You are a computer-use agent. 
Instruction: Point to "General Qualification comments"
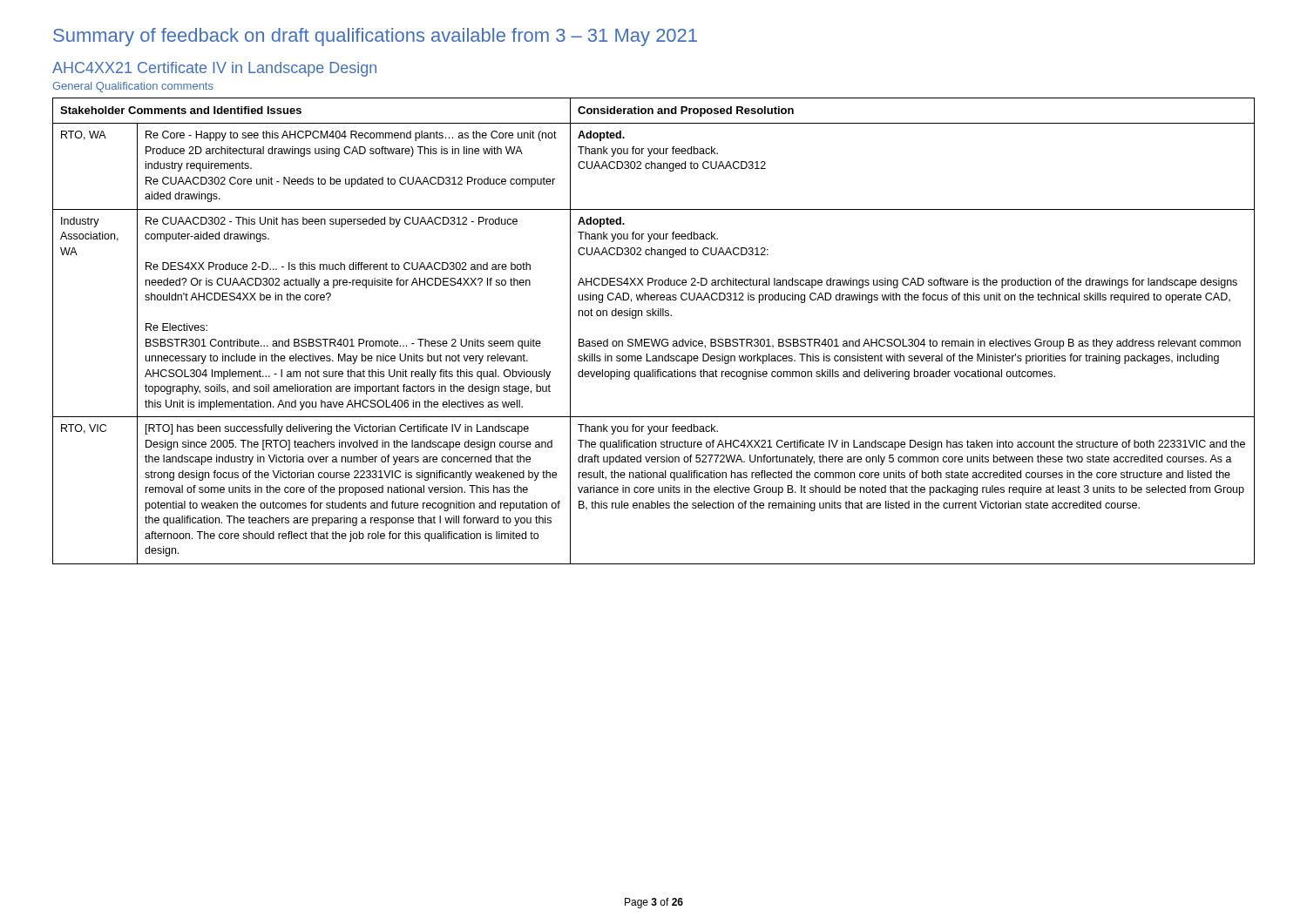click(133, 86)
